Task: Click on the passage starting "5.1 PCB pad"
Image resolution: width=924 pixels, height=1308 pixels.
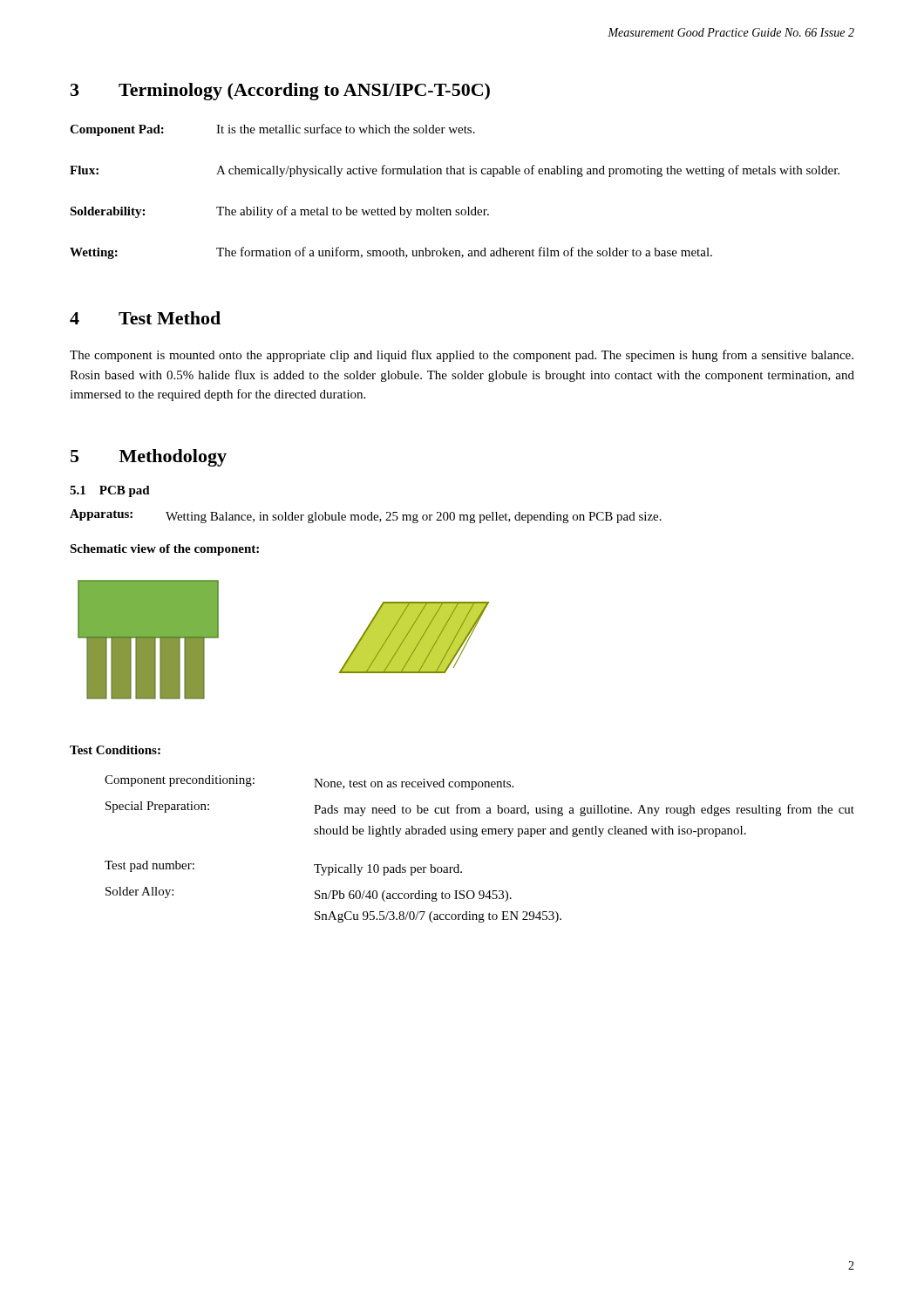Action: coord(110,491)
